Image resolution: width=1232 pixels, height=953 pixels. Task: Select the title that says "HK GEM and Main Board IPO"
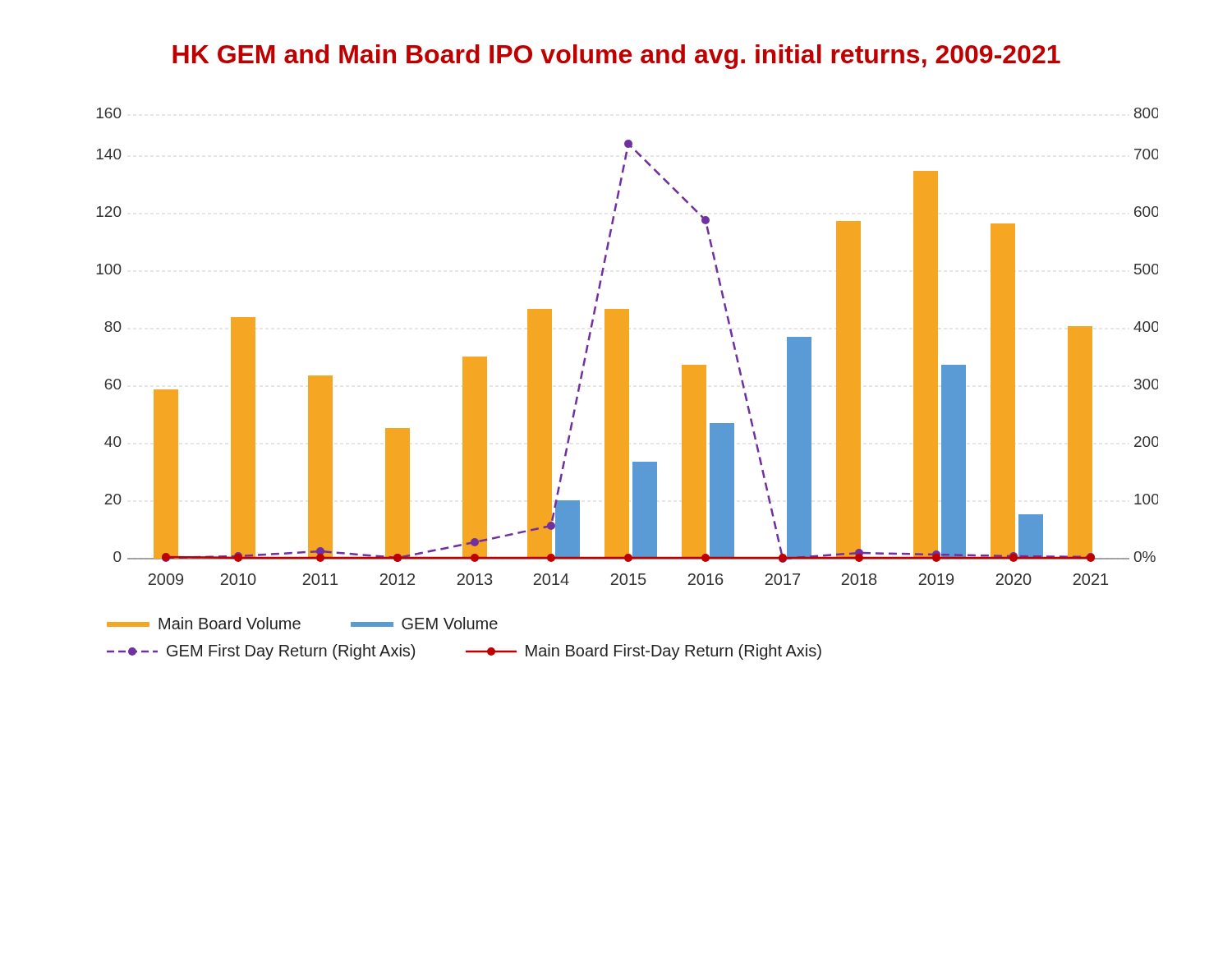click(x=616, y=54)
